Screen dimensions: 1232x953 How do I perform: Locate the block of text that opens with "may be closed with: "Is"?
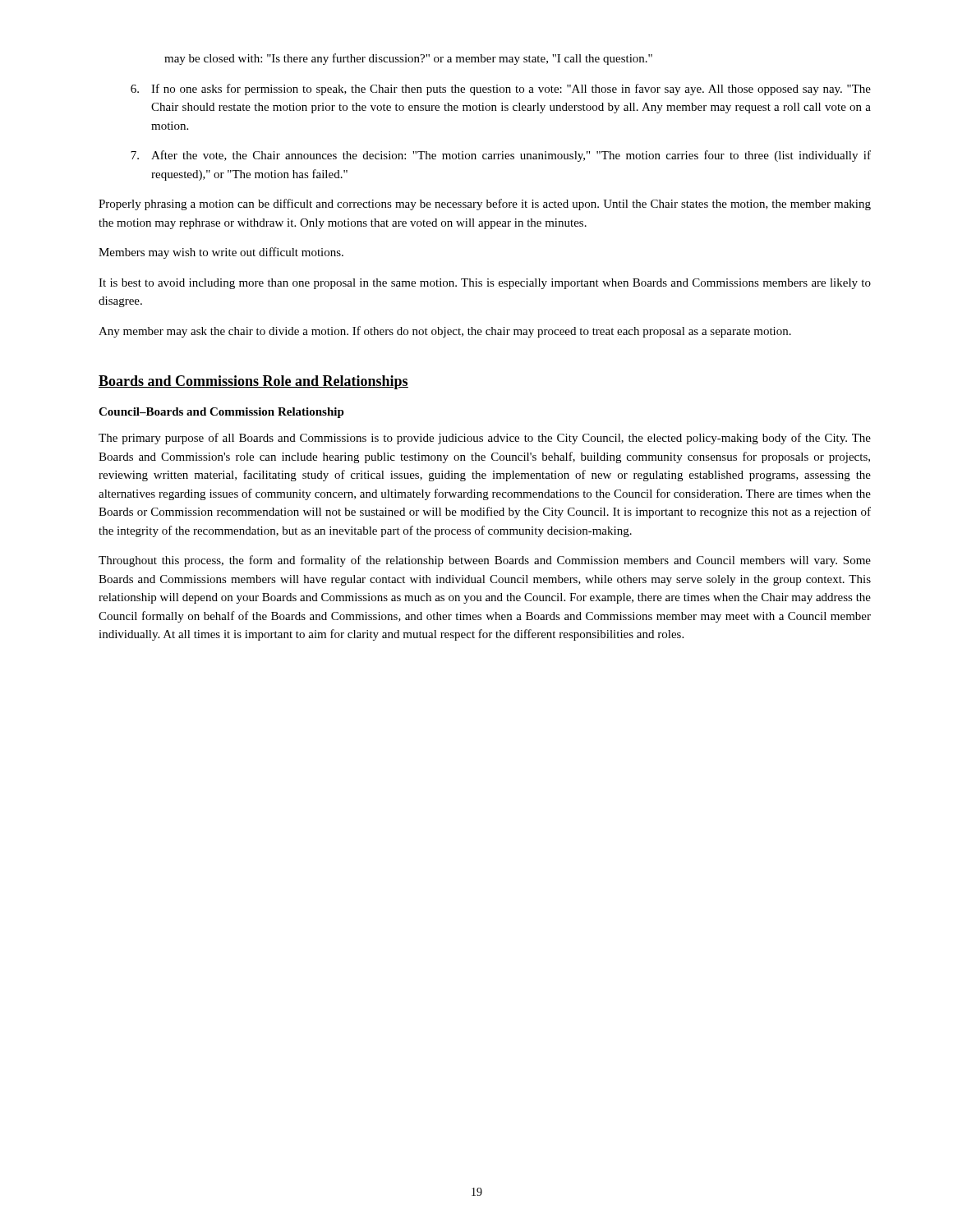[409, 58]
